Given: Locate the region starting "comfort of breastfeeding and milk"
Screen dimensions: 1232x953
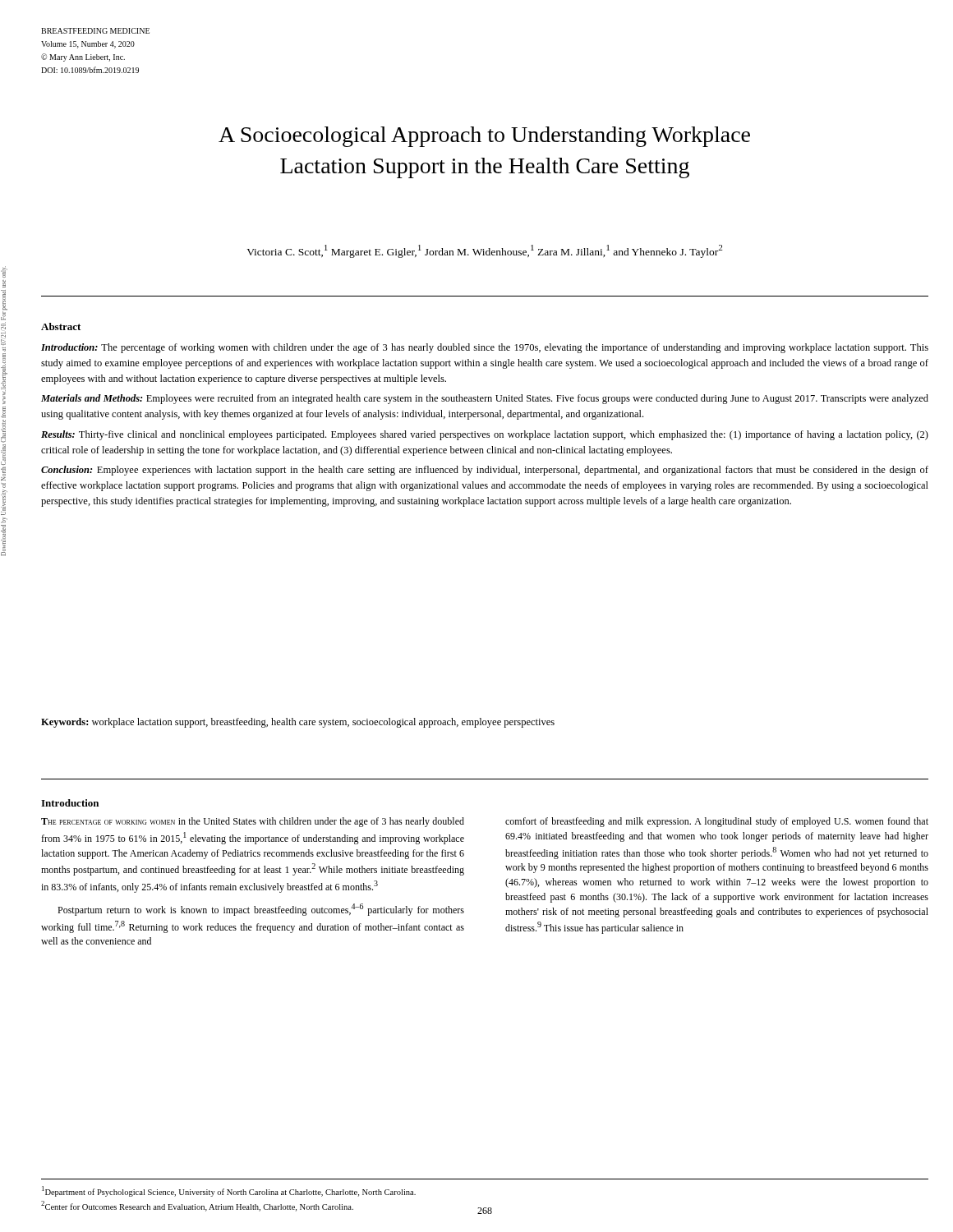Looking at the screenshot, I should coord(717,876).
